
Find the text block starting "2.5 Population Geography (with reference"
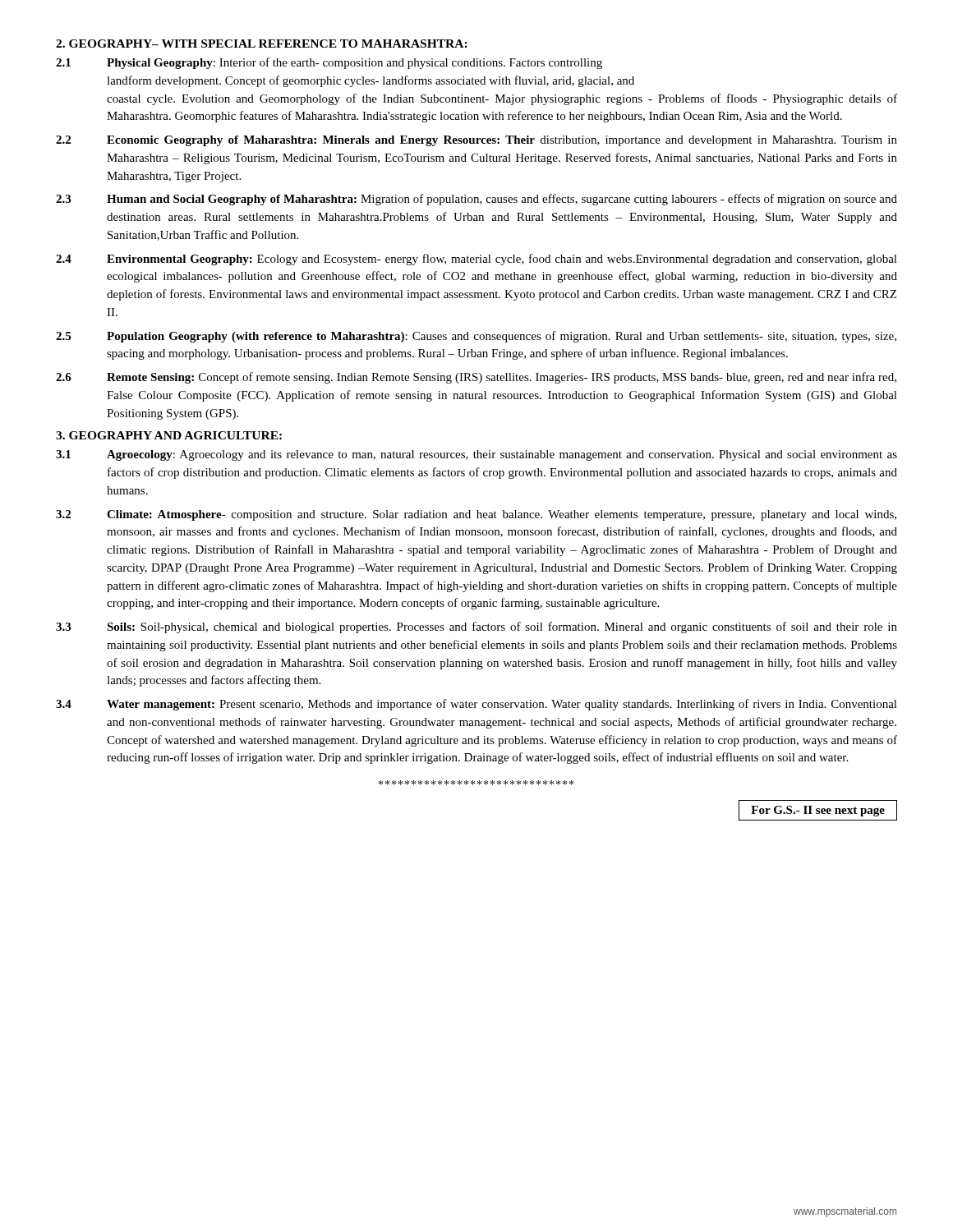pos(476,345)
